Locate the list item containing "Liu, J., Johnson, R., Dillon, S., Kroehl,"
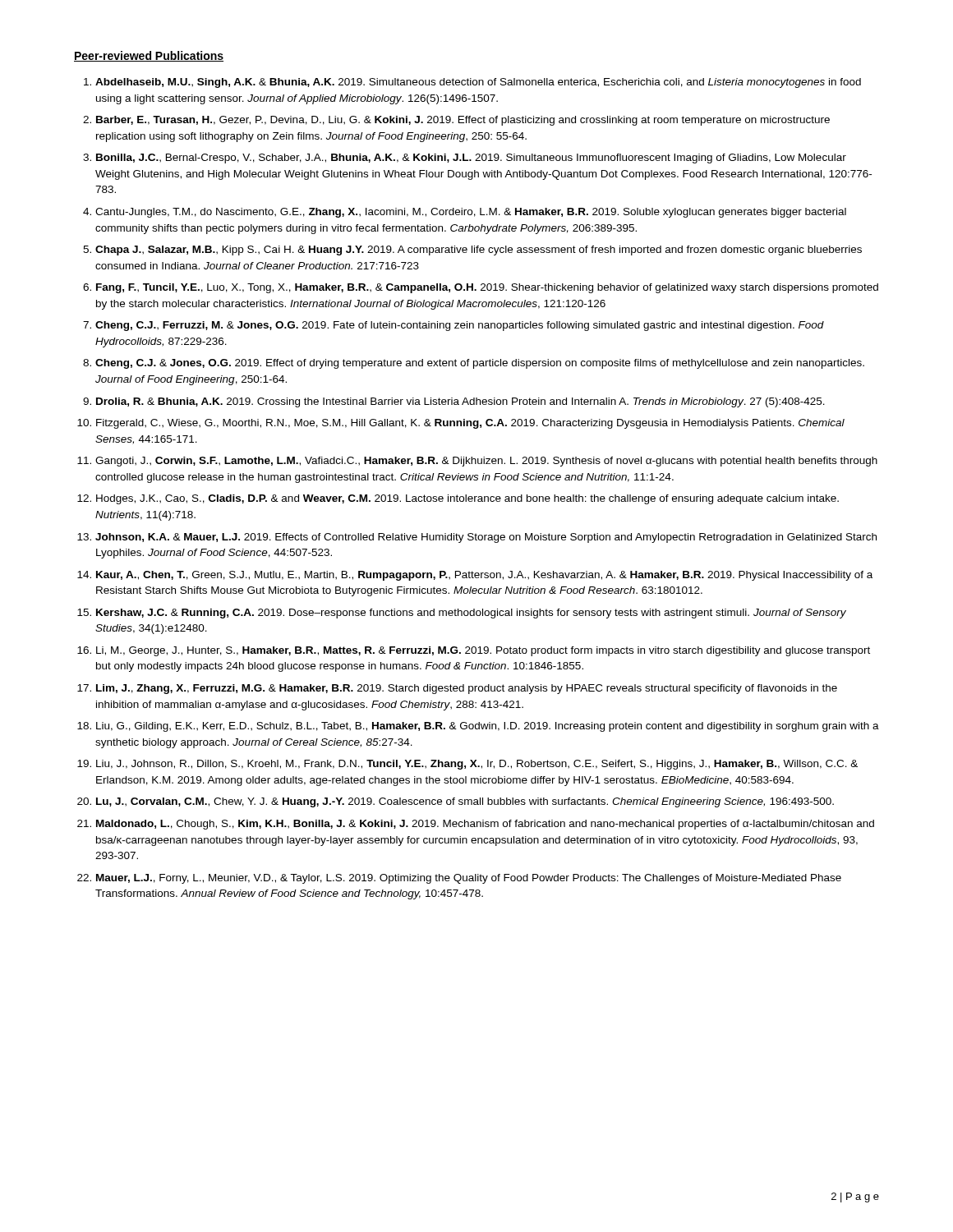This screenshot has height=1232, width=953. 477,772
